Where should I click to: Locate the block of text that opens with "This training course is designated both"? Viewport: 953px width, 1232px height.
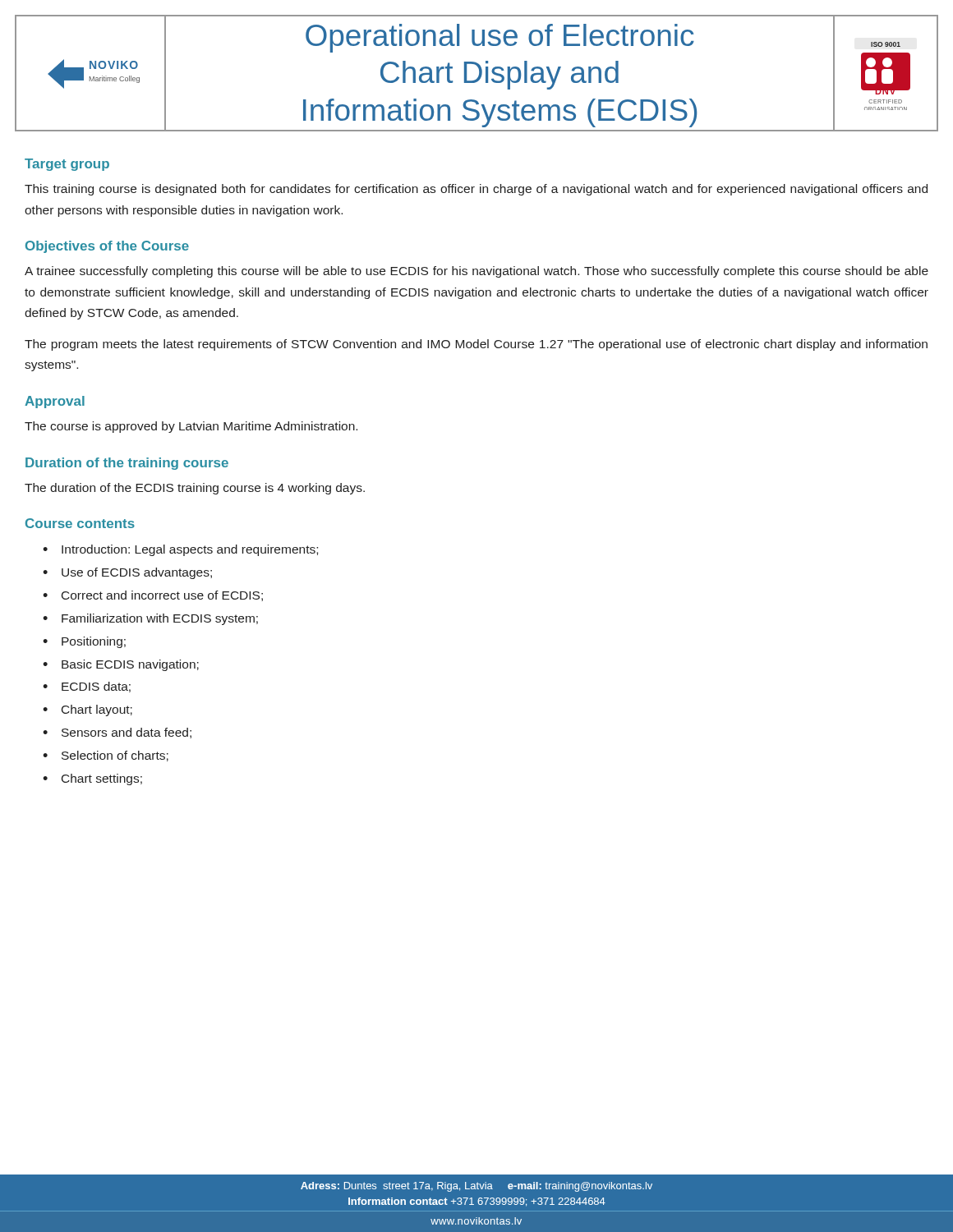coord(476,199)
